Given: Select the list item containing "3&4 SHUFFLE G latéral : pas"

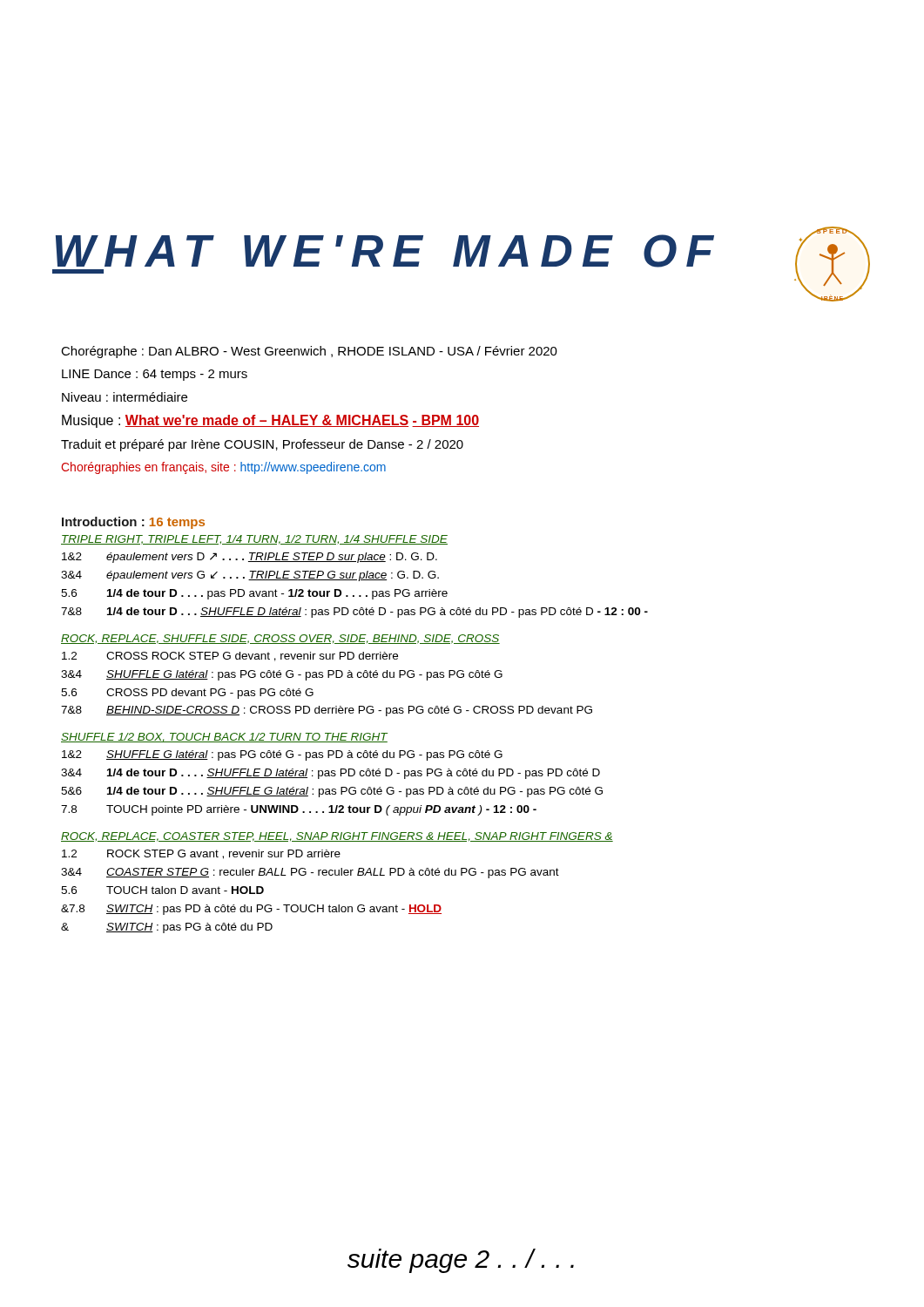Looking at the screenshot, I should click(282, 674).
